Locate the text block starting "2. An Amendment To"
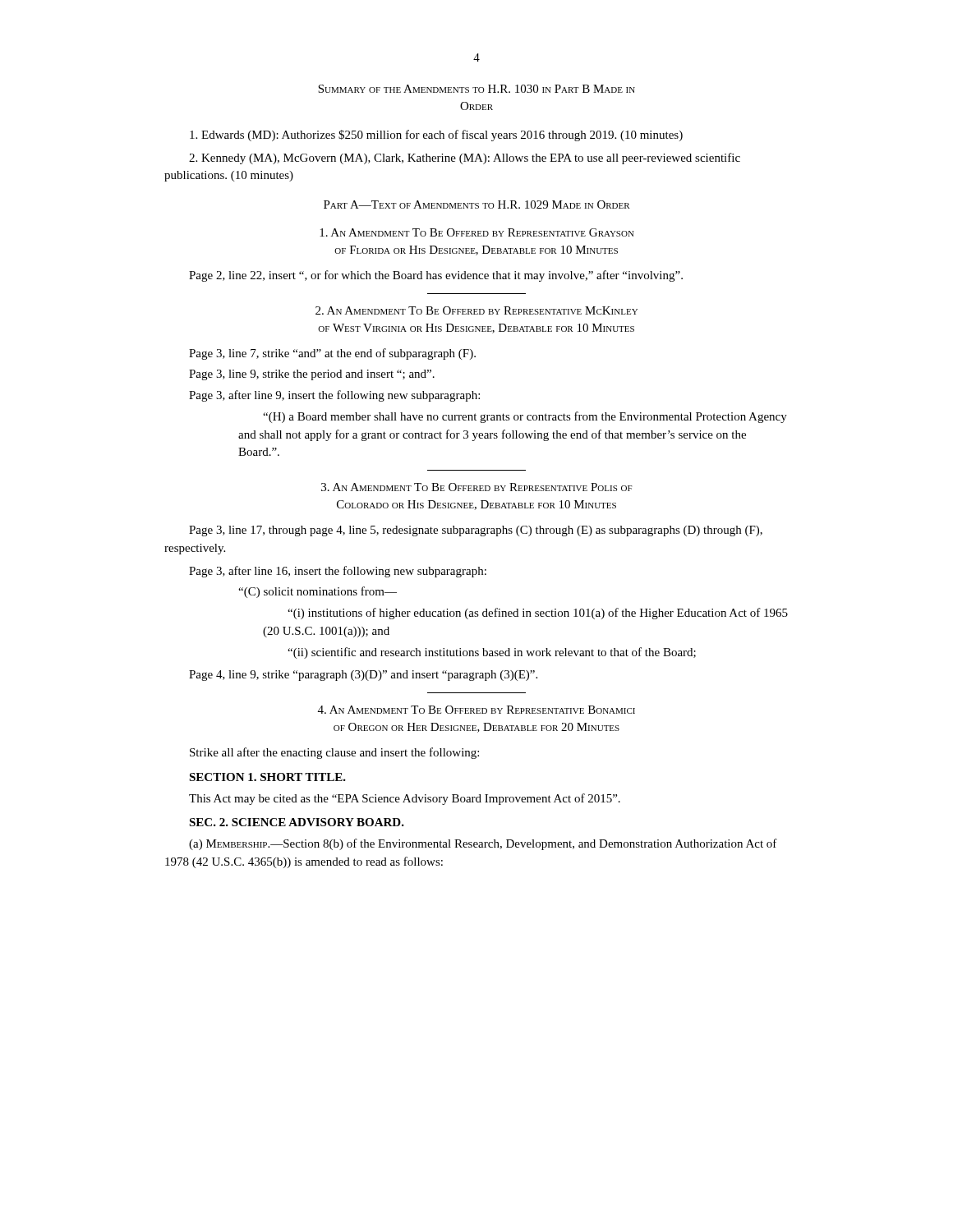 pos(476,319)
